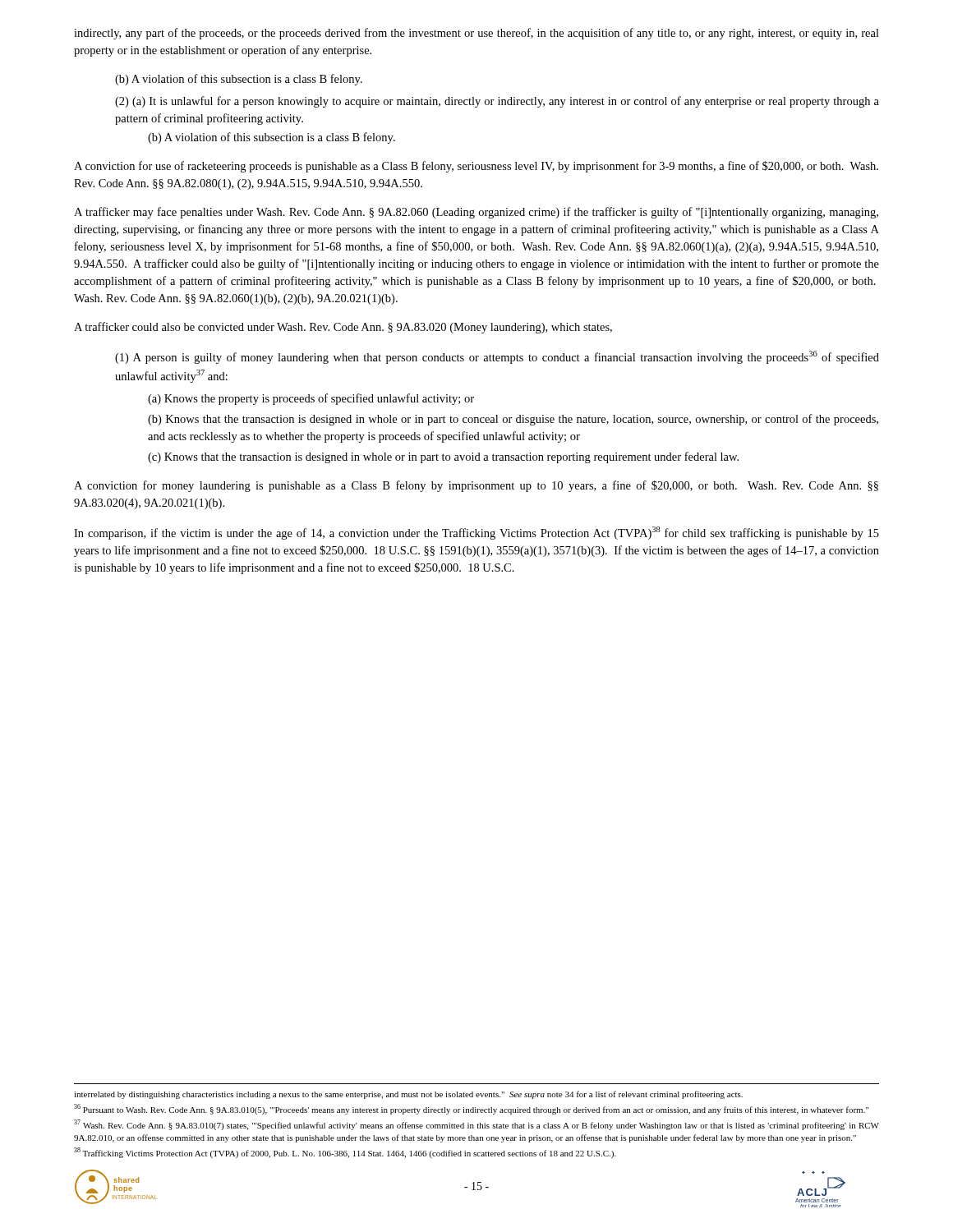The width and height of the screenshot is (953, 1232).
Task: Find the text block starting "indirectly, any part of the proceeds, or the"
Action: pyautogui.click(x=476, y=41)
